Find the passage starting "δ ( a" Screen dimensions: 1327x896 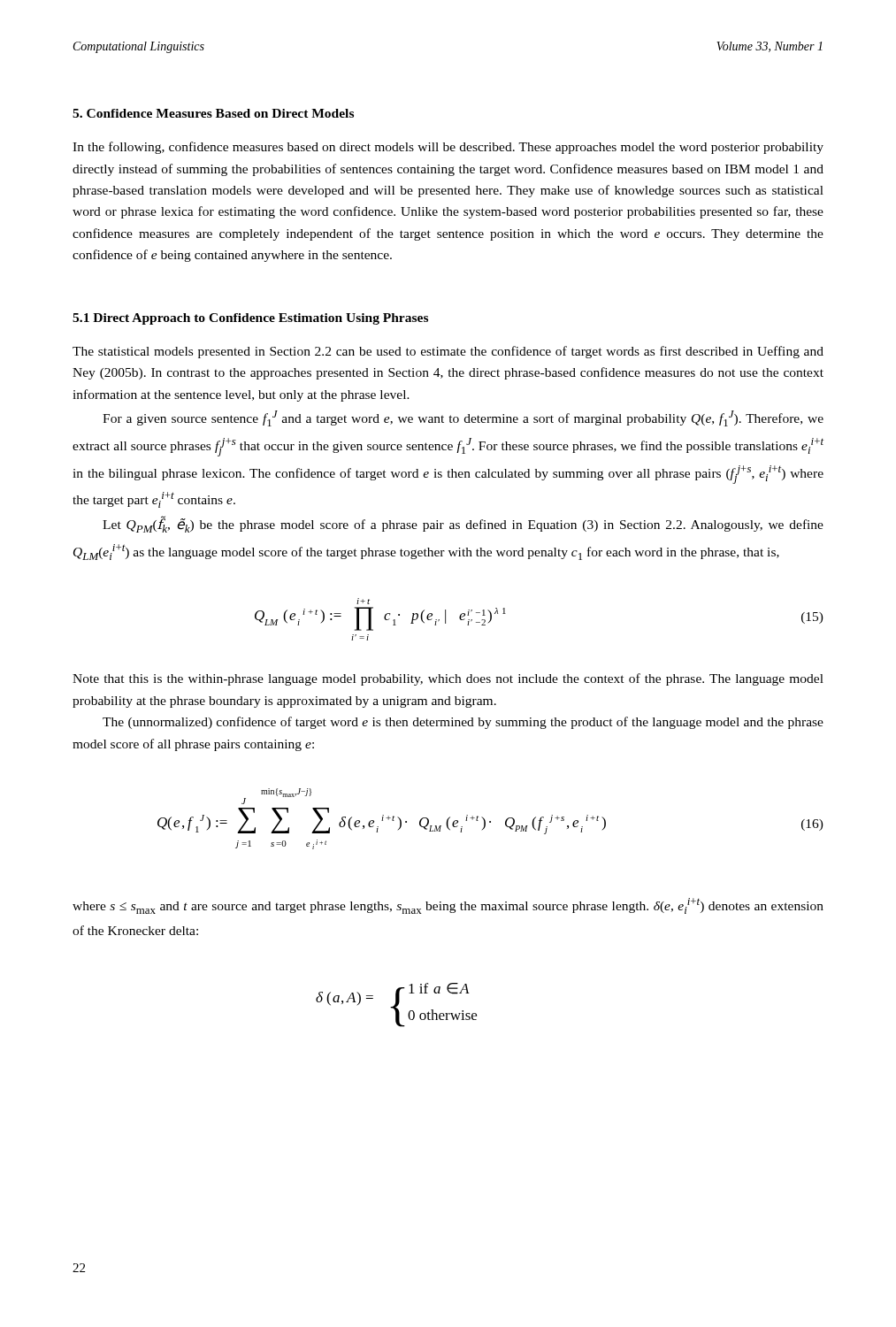pyautogui.click(x=448, y=998)
